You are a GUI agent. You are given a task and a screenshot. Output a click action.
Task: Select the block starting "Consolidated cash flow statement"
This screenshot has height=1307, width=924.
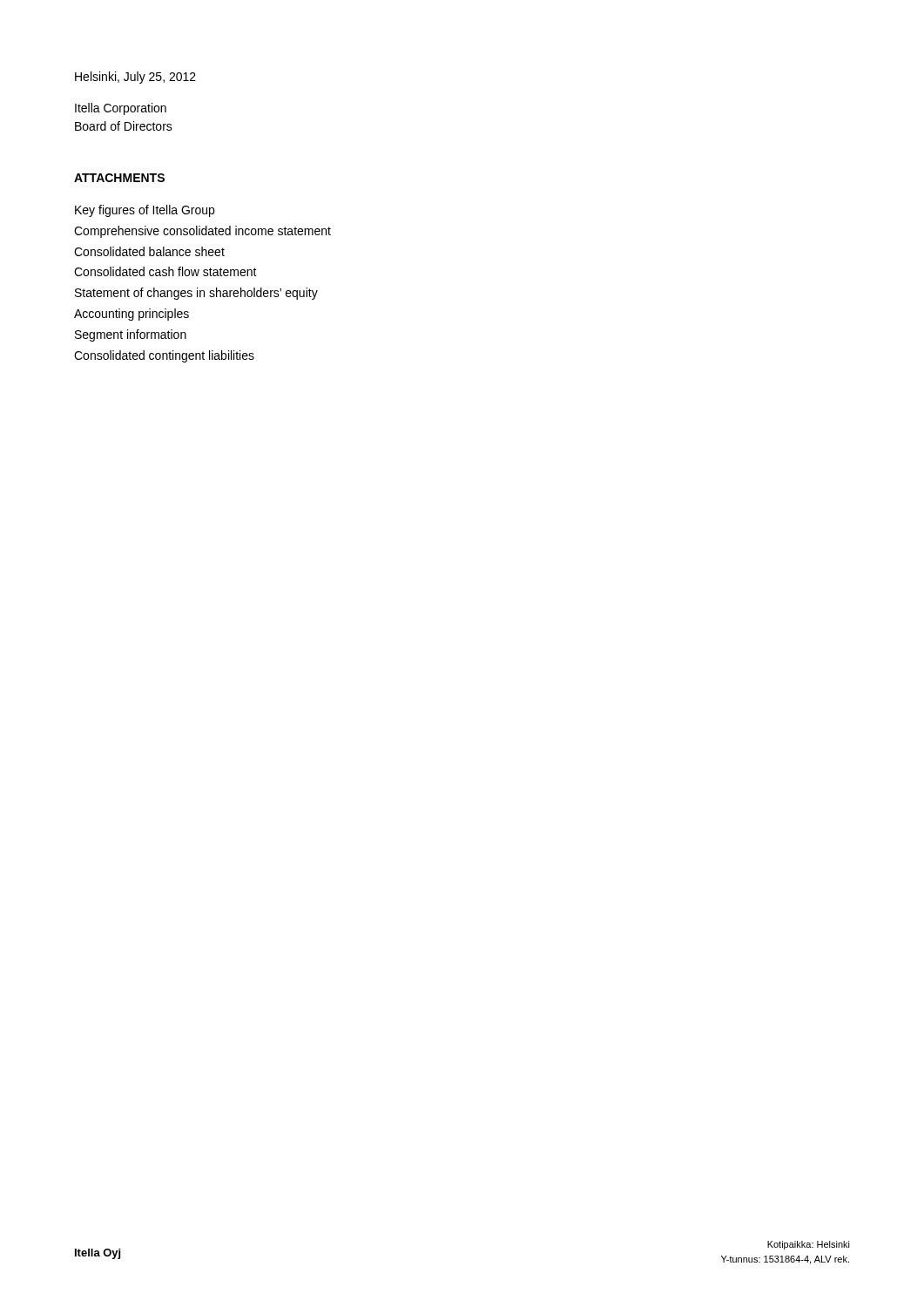click(165, 272)
